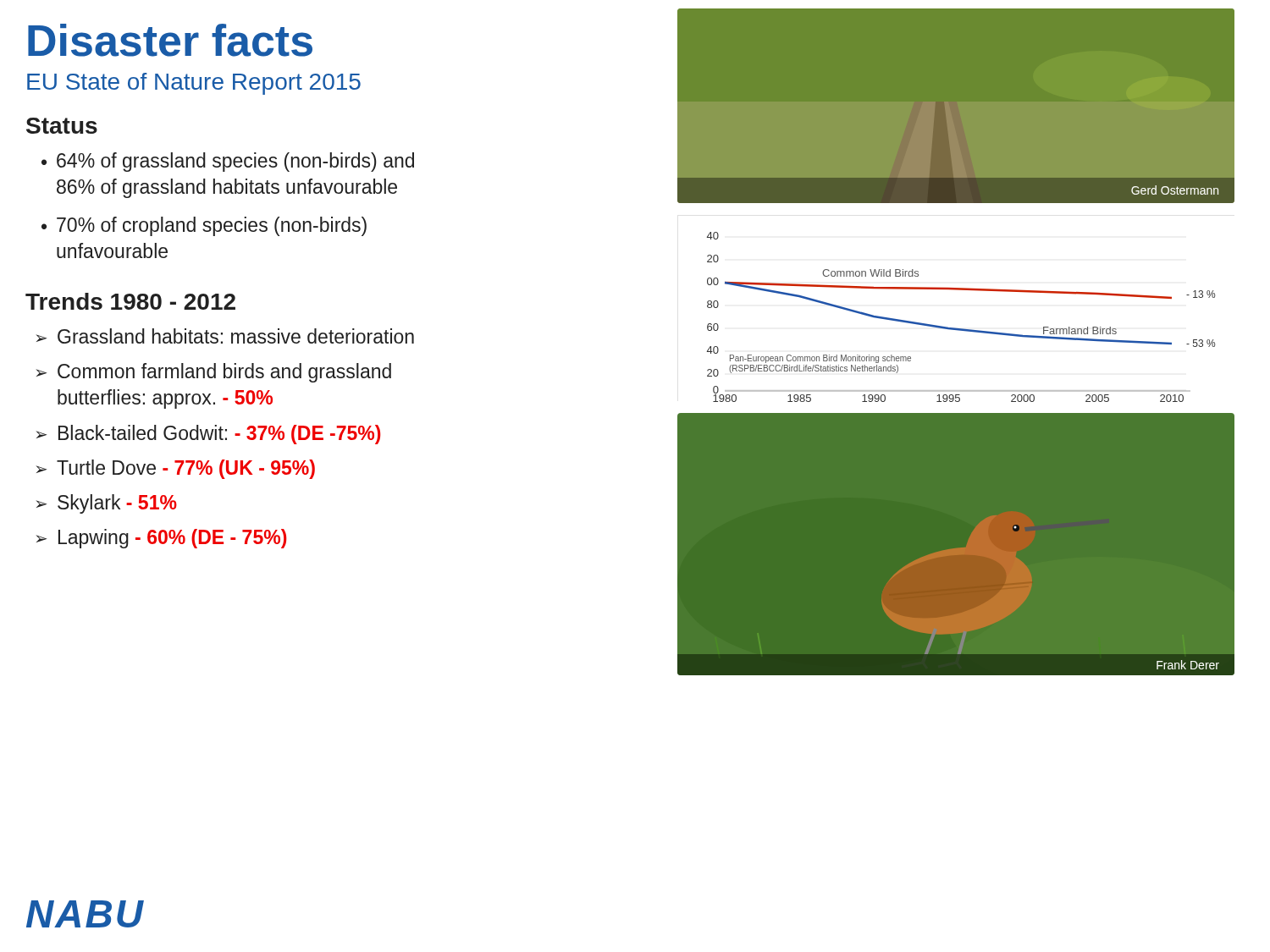The image size is (1270, 952).
Task: Click on the section header that reads "Trends 1980 - 2012"
Action: (x=131, y=302)
